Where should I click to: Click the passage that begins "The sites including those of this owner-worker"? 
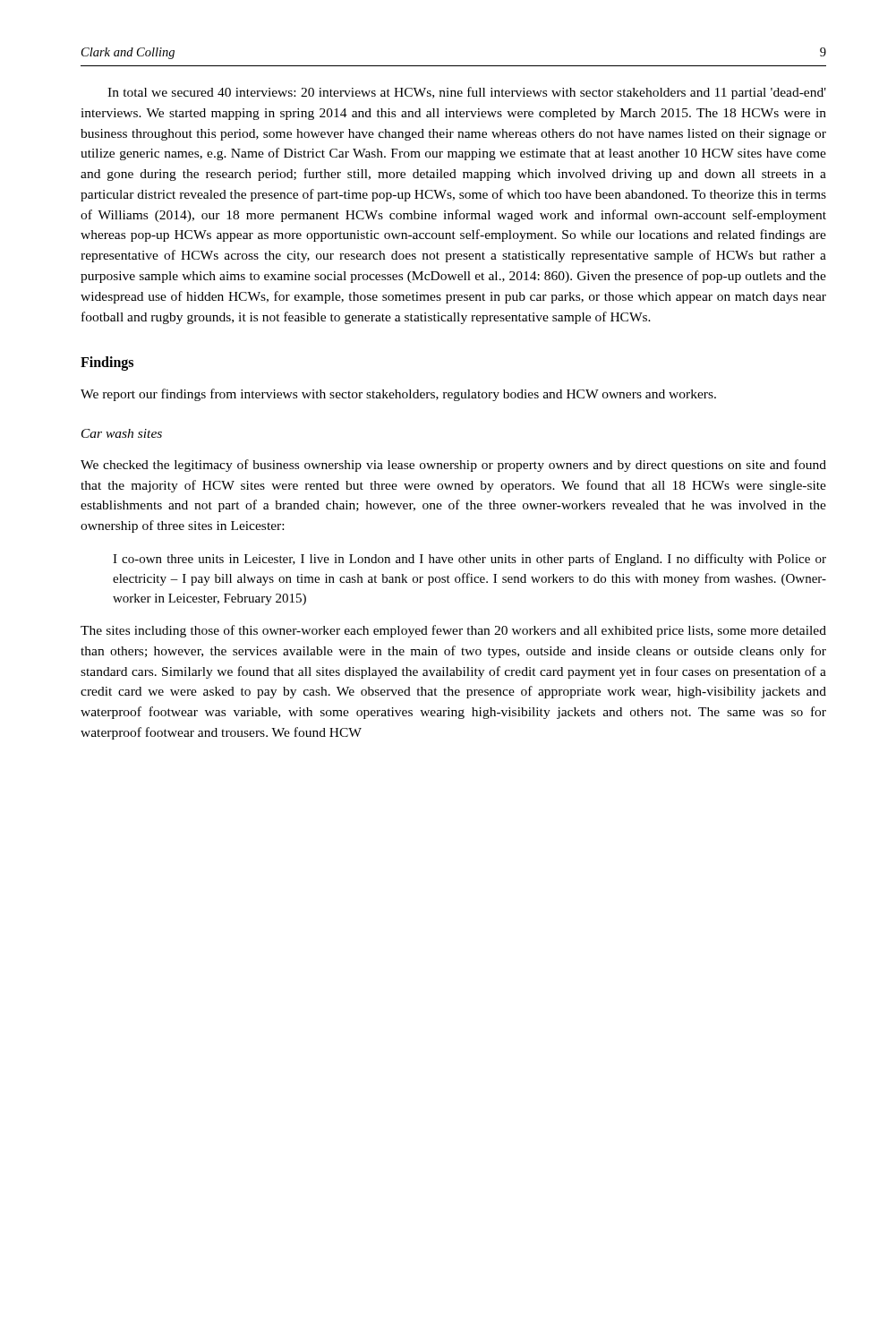453,681
